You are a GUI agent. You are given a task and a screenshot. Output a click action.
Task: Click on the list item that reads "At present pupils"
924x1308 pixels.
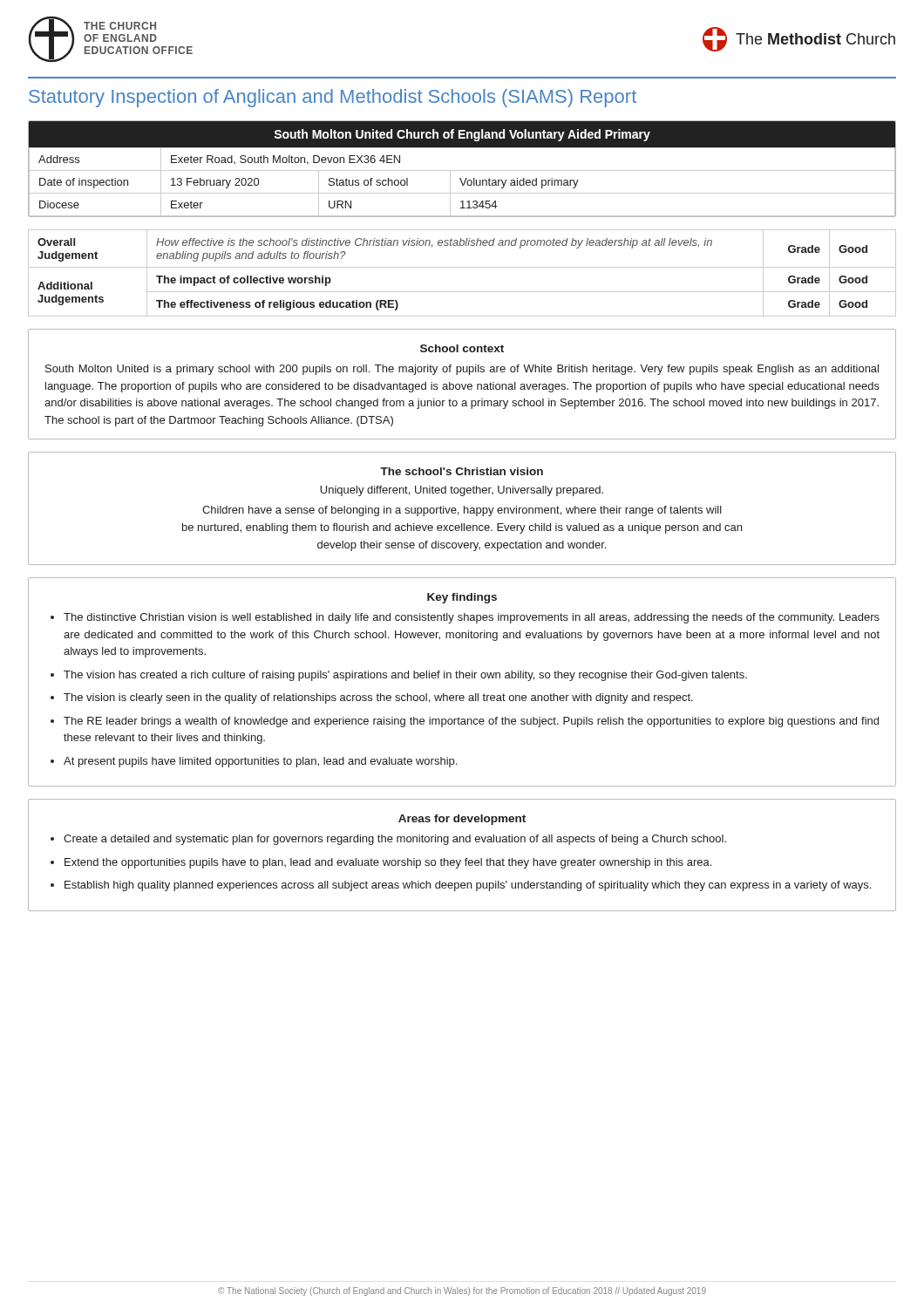click(261, 761)
